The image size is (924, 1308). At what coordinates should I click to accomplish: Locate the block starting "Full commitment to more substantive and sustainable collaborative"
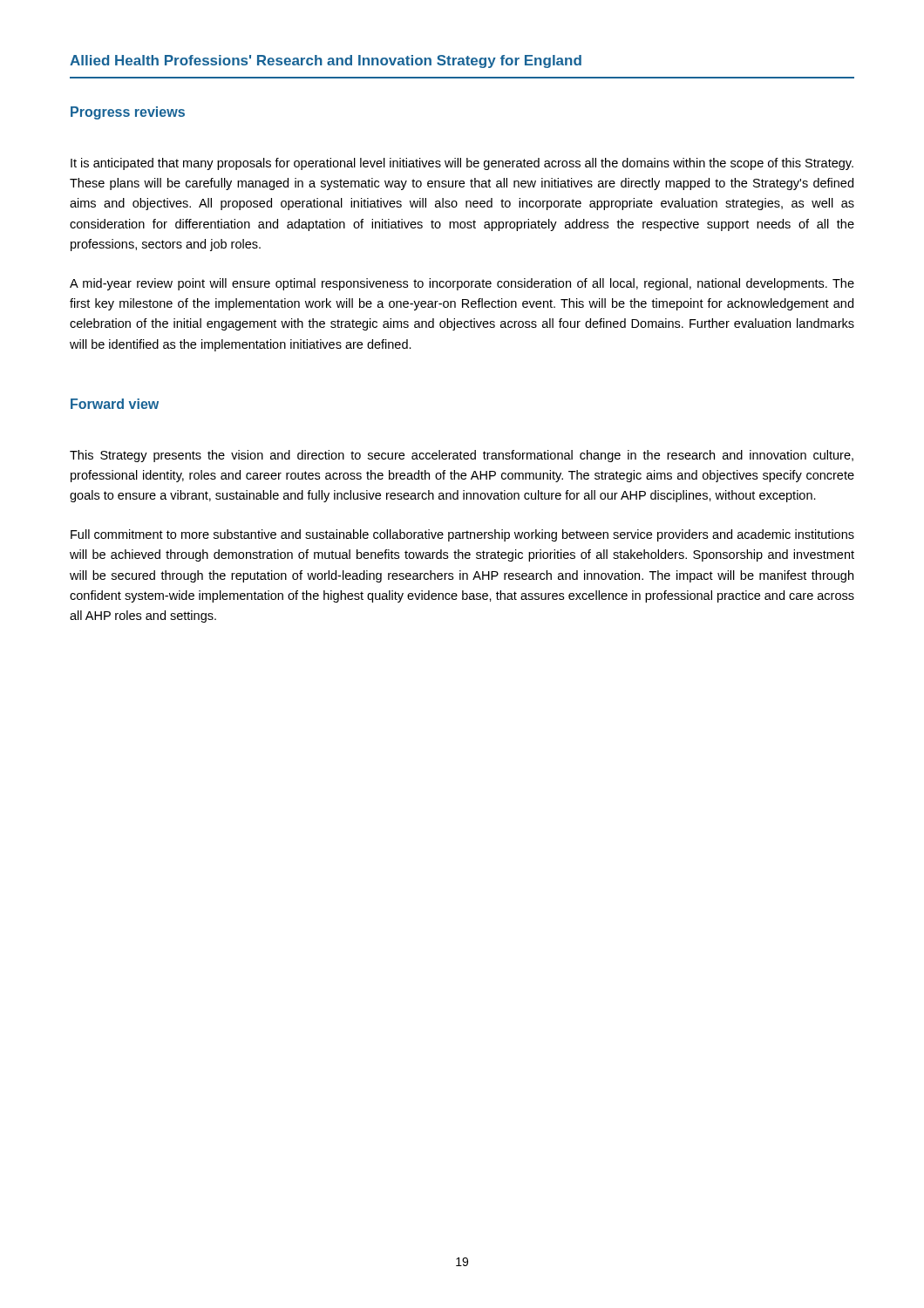click(x=462, y=575)
